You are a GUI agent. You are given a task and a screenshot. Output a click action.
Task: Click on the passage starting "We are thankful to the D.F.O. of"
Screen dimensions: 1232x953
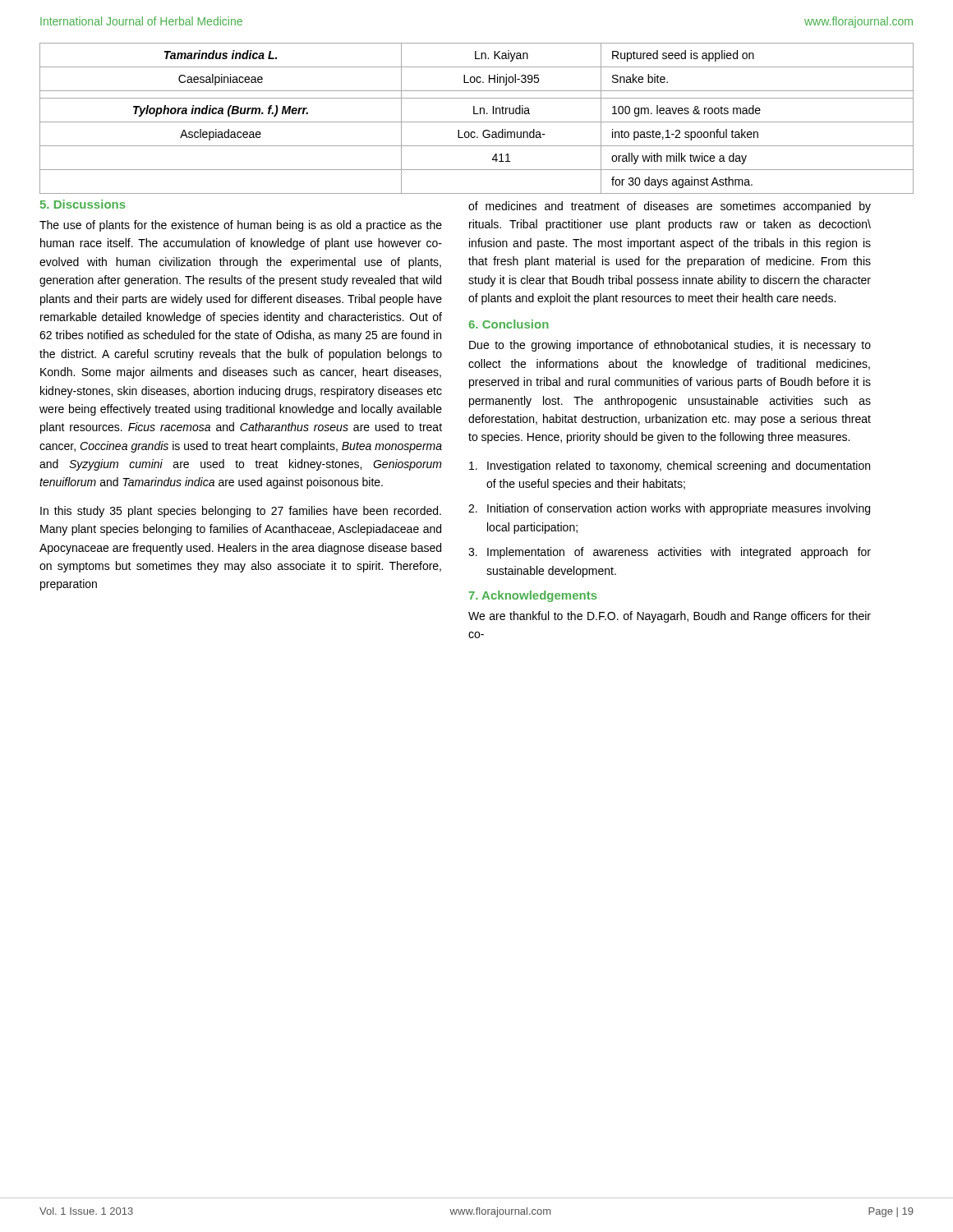[x=670, y=625]
